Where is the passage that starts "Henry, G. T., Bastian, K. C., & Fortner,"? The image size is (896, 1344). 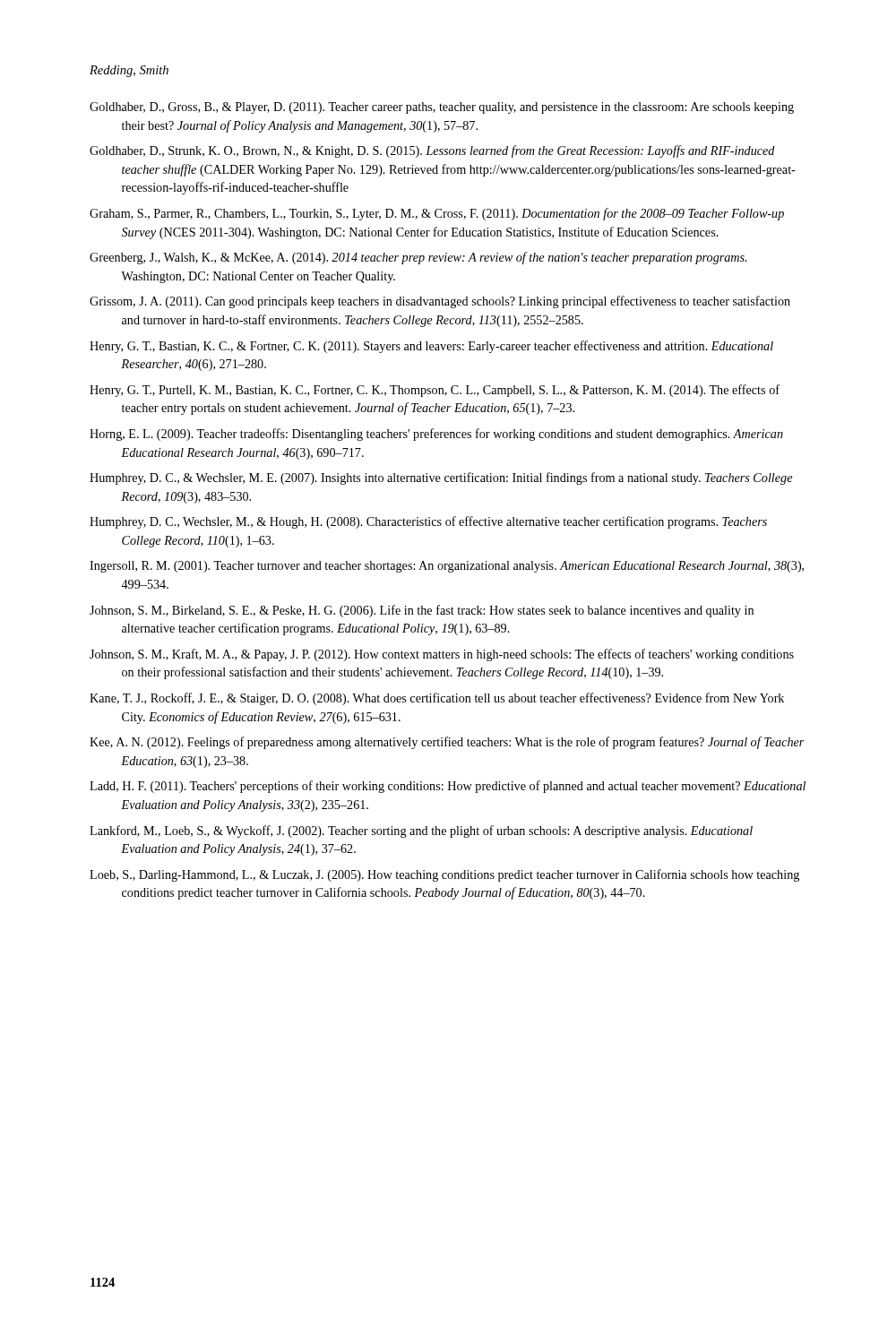click(x=431, y=355)
